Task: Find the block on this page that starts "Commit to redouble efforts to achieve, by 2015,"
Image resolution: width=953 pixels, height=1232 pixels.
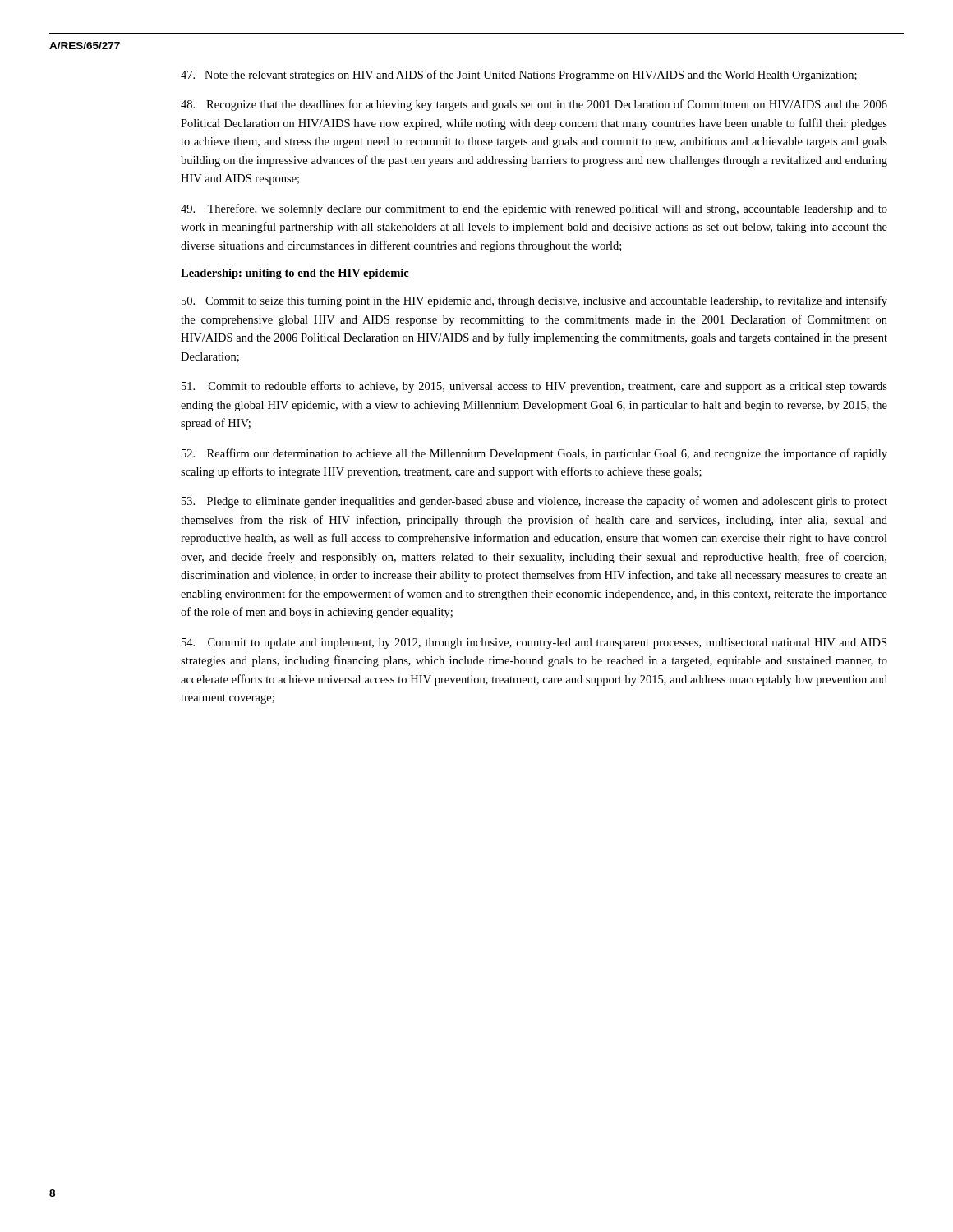Action: [x=534, y=405]
